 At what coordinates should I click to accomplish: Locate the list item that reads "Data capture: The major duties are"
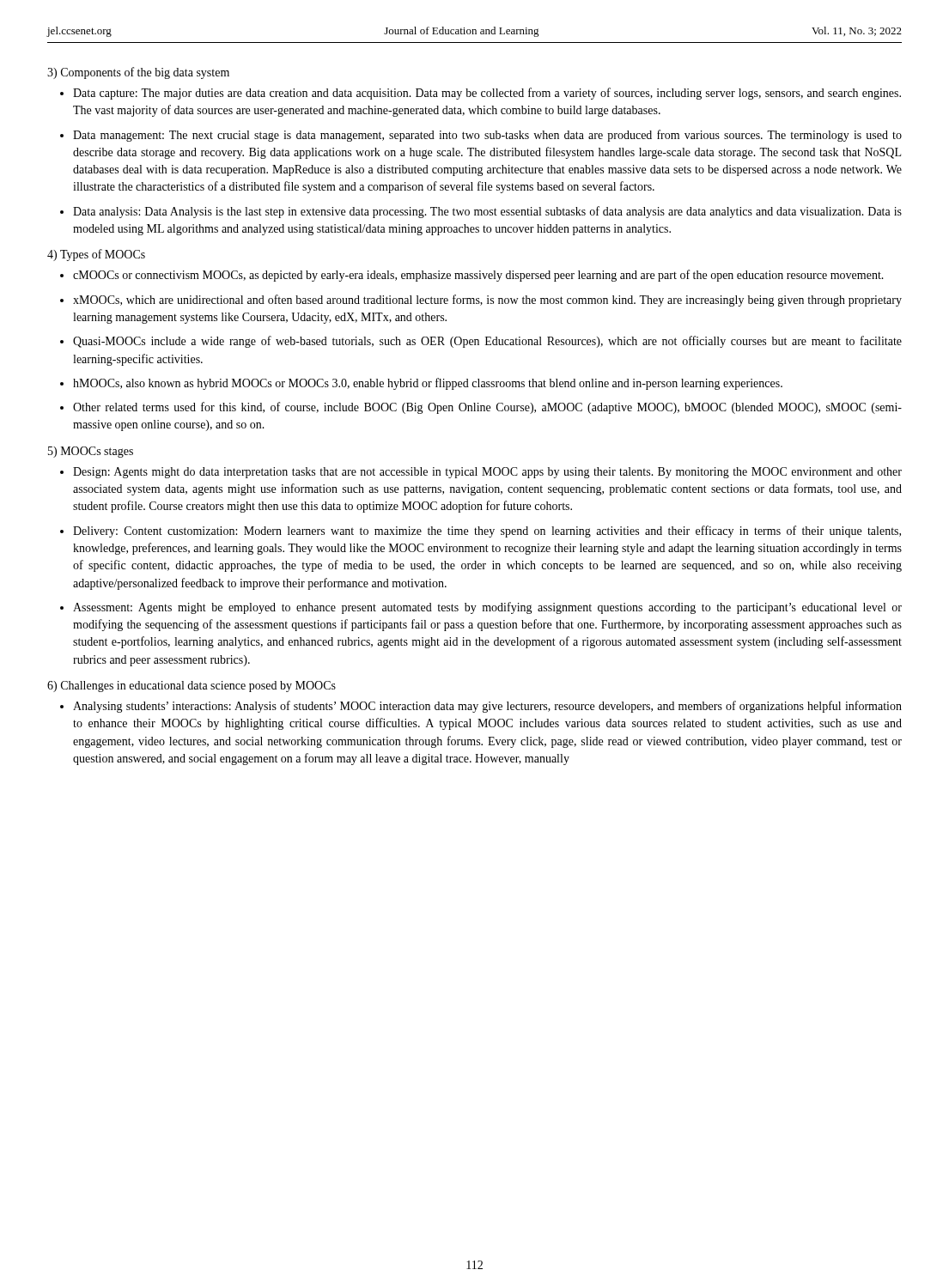[487, 102]
